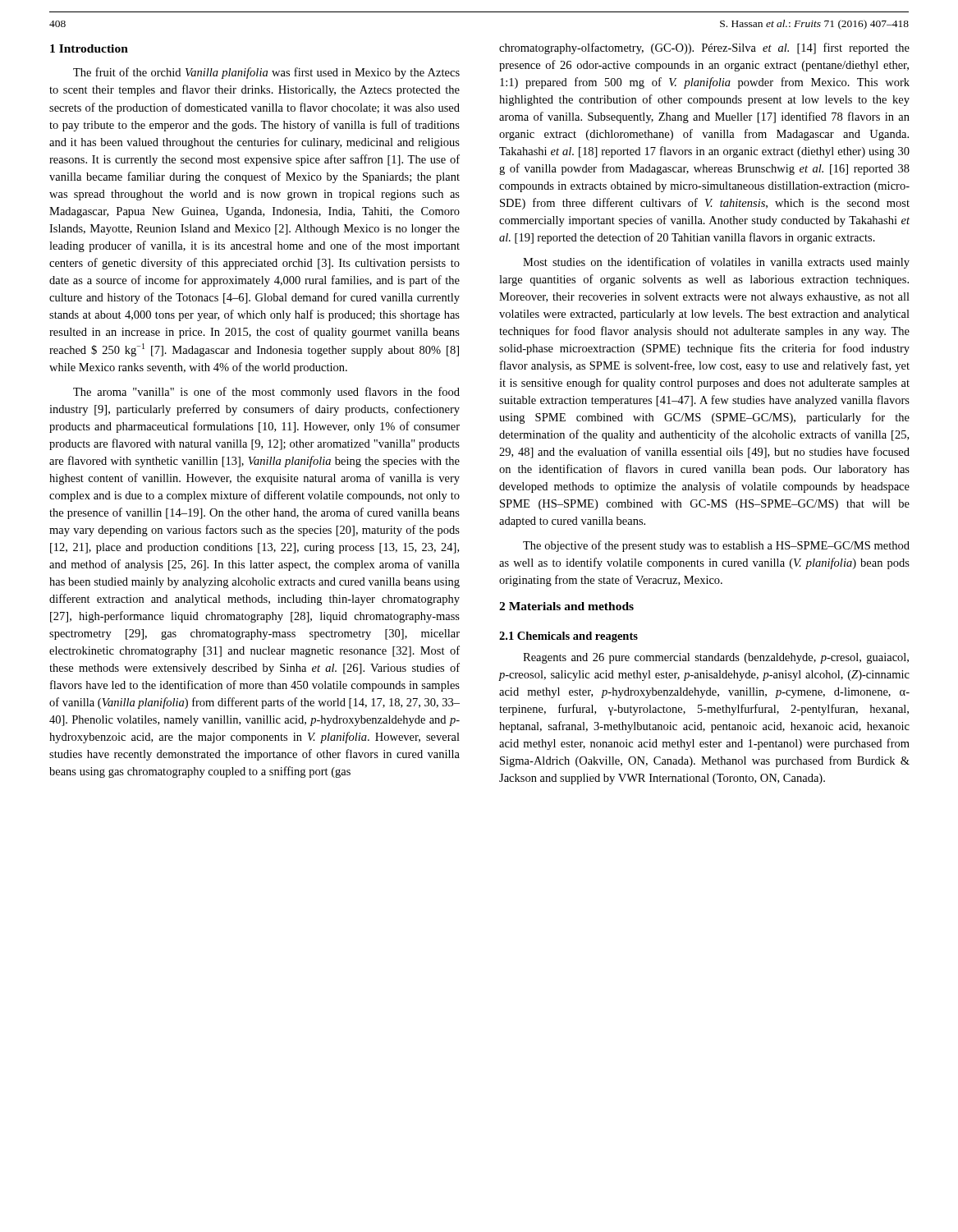Screen dimensions: 1232x958
Task: Find the text block containing "The fruit of the orchid"
Action: (x=254, y=422)
